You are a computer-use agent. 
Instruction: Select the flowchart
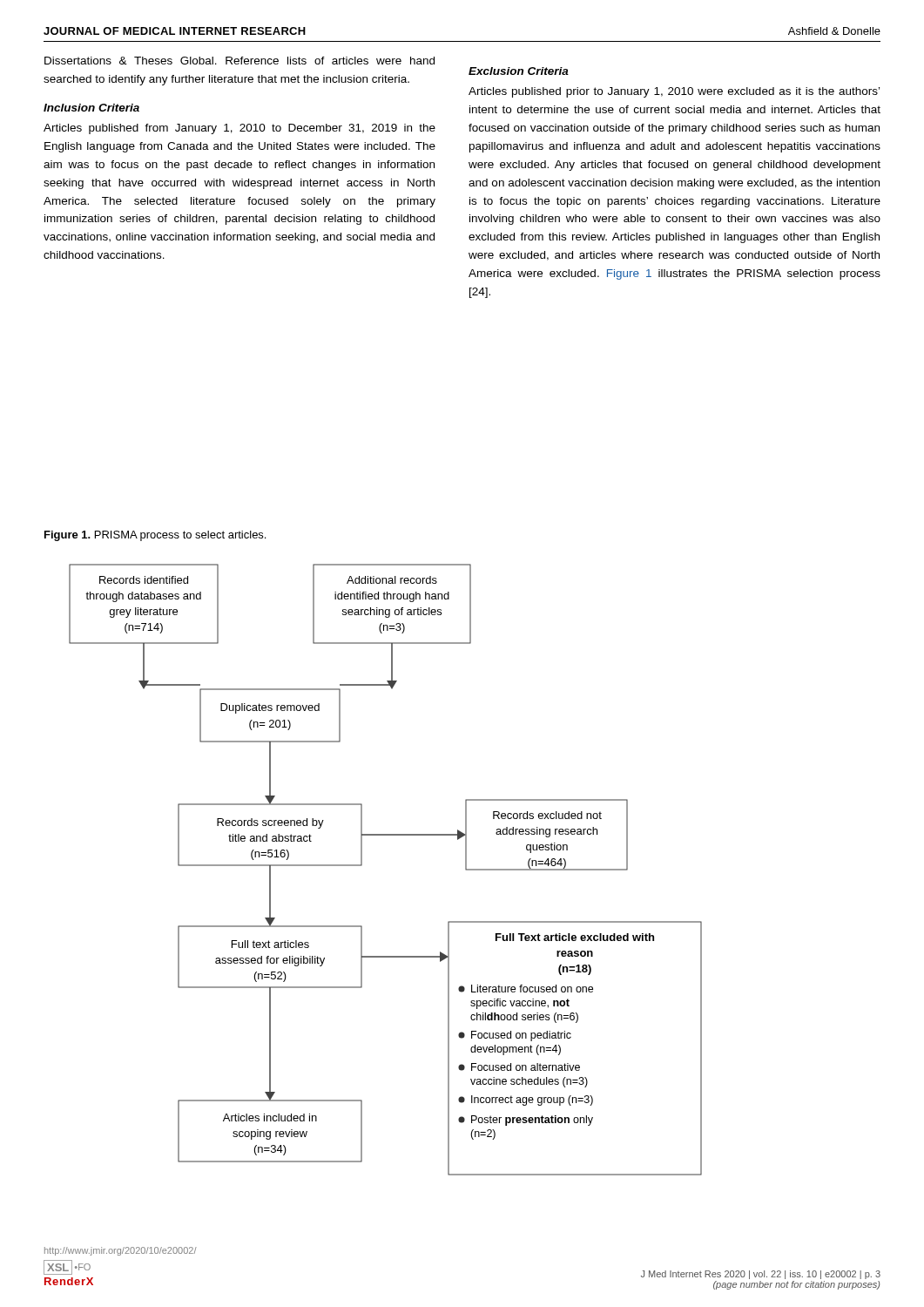(462, 896)
